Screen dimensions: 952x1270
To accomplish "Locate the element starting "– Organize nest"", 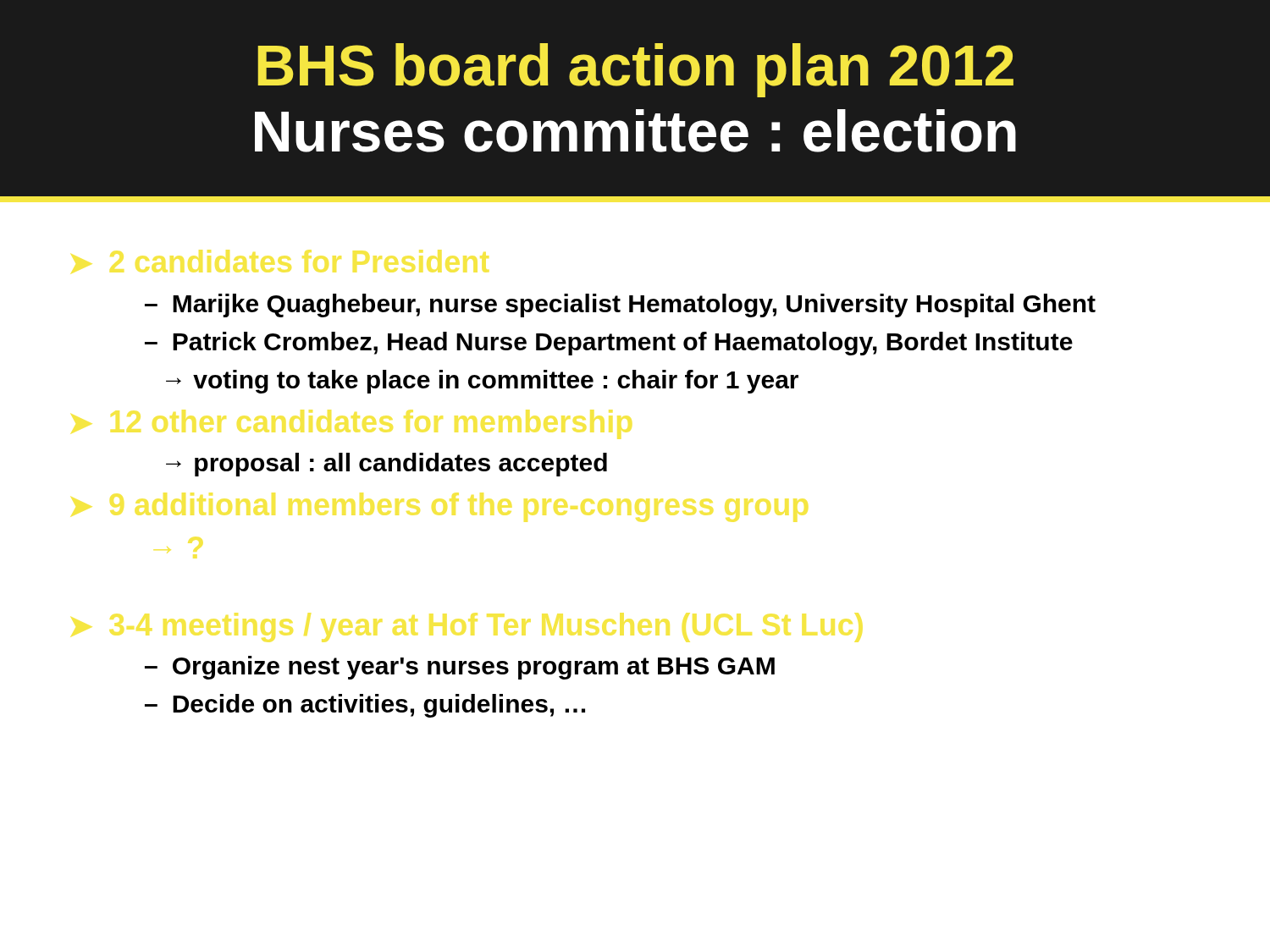I will pyautogui.click(x=460, y=665).
